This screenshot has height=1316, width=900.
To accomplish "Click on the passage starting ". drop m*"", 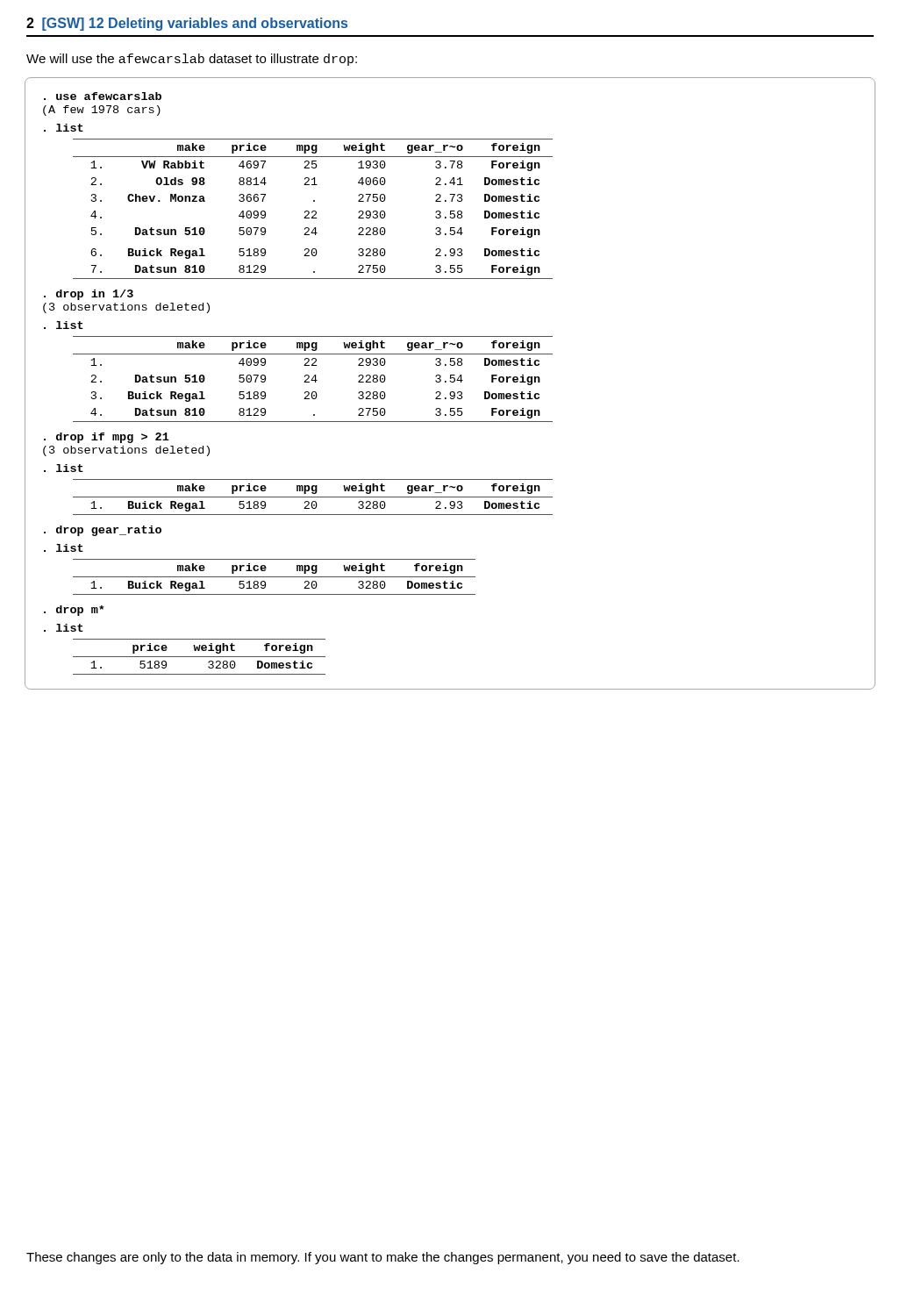I will (x=73, y=610).
